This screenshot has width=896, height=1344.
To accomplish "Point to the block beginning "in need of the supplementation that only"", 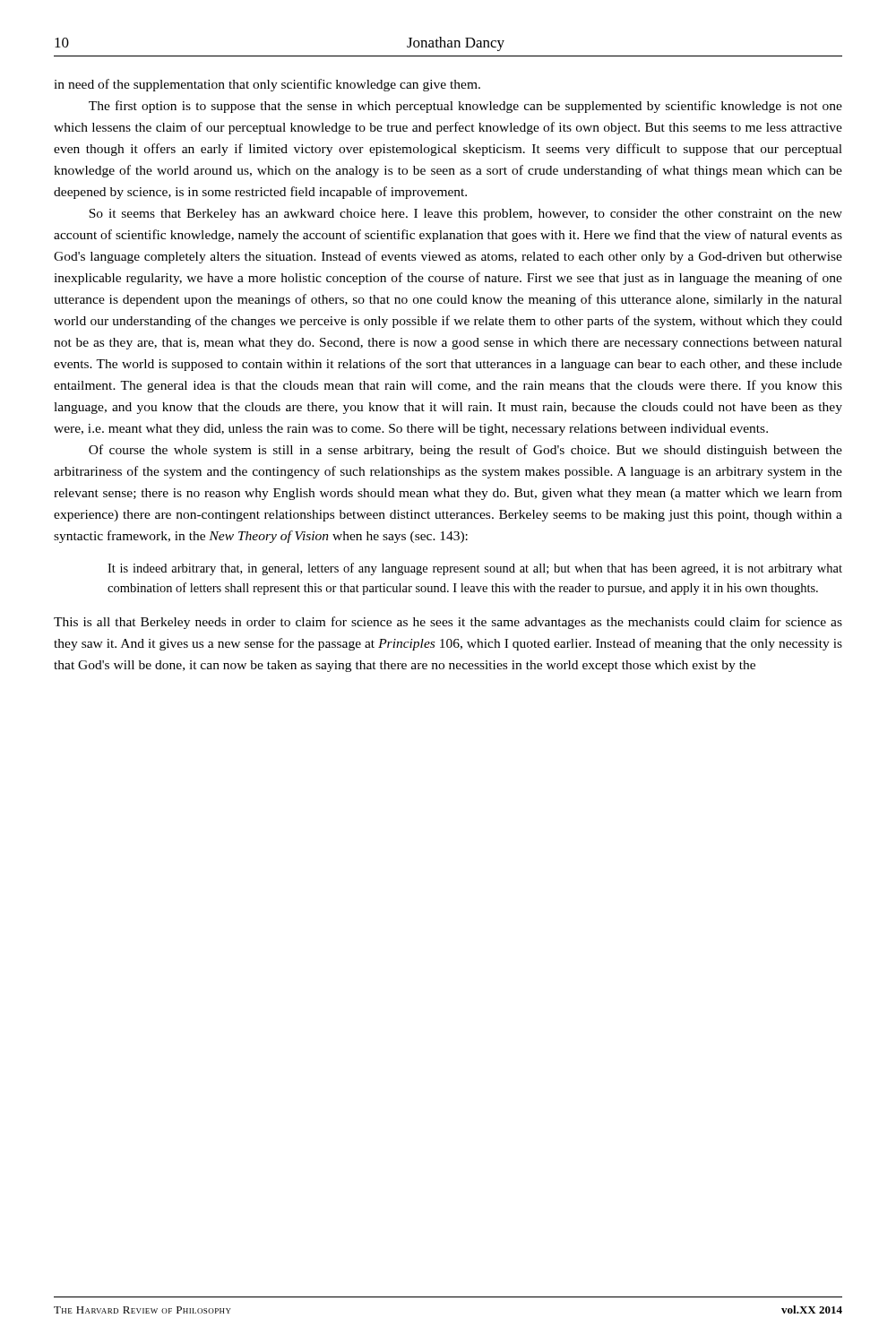I will click(x=448, y=310).
